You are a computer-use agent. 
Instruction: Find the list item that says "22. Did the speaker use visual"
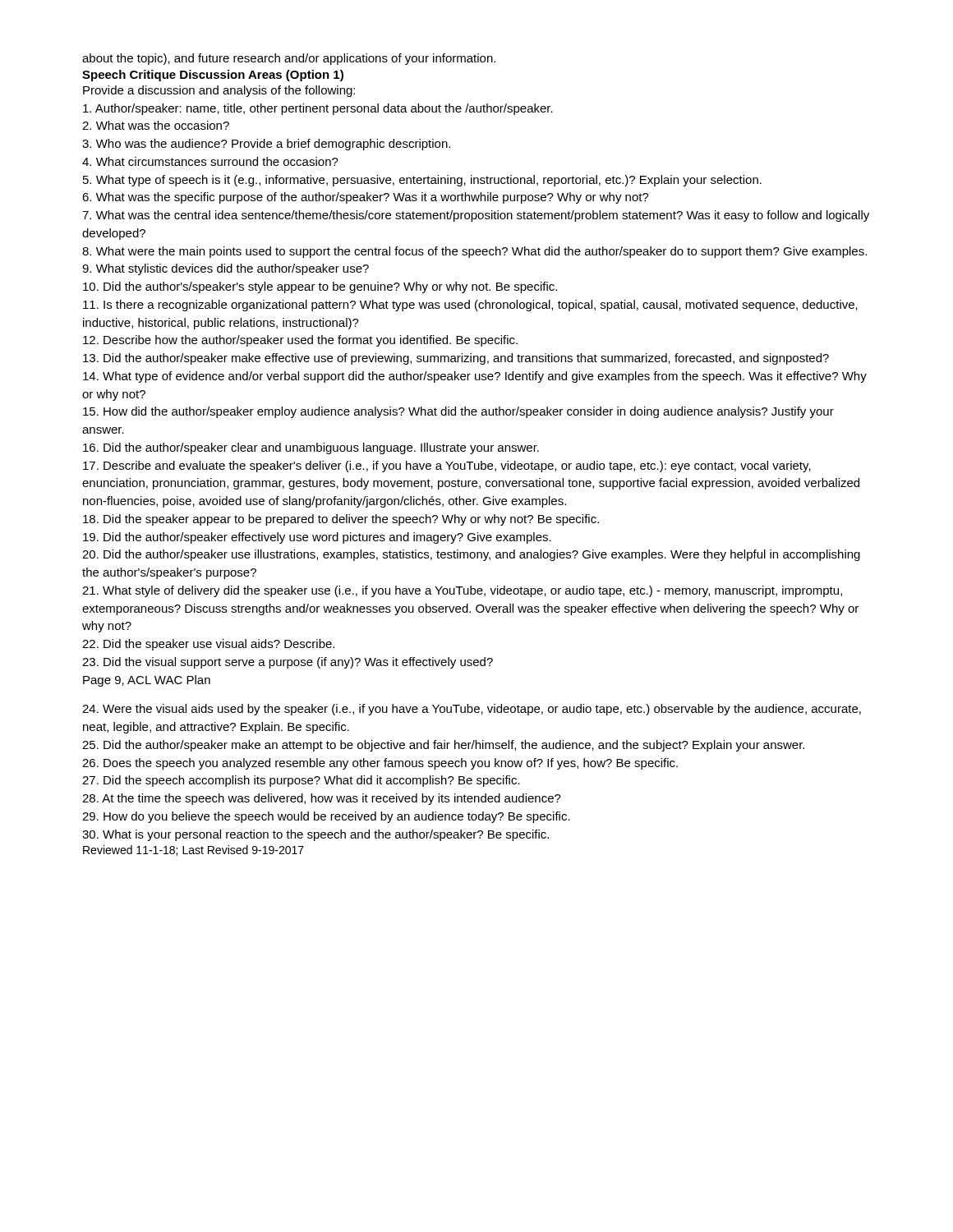pos(209,644)
